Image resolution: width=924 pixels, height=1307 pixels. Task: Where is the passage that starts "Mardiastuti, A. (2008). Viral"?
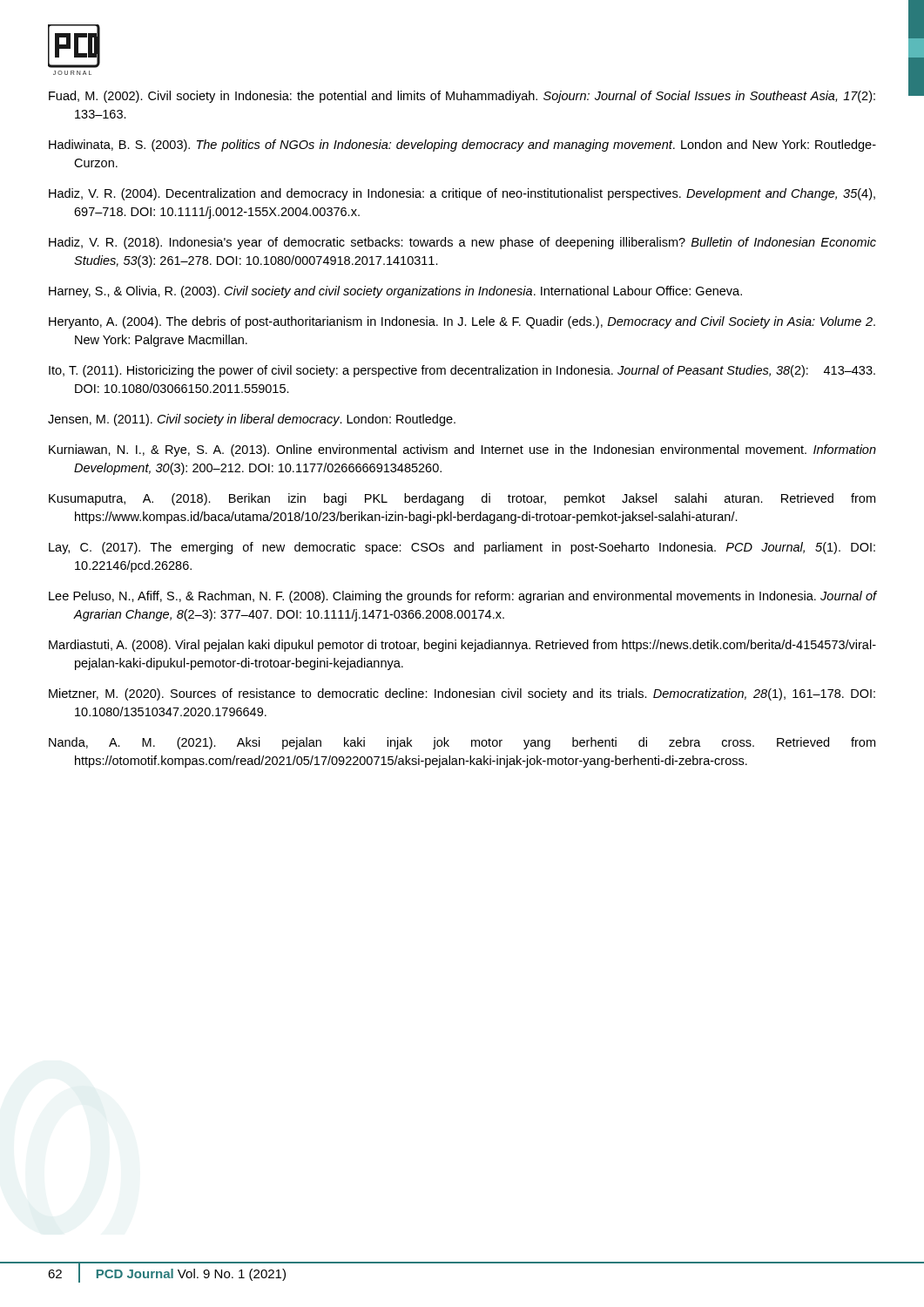point(462,655)
